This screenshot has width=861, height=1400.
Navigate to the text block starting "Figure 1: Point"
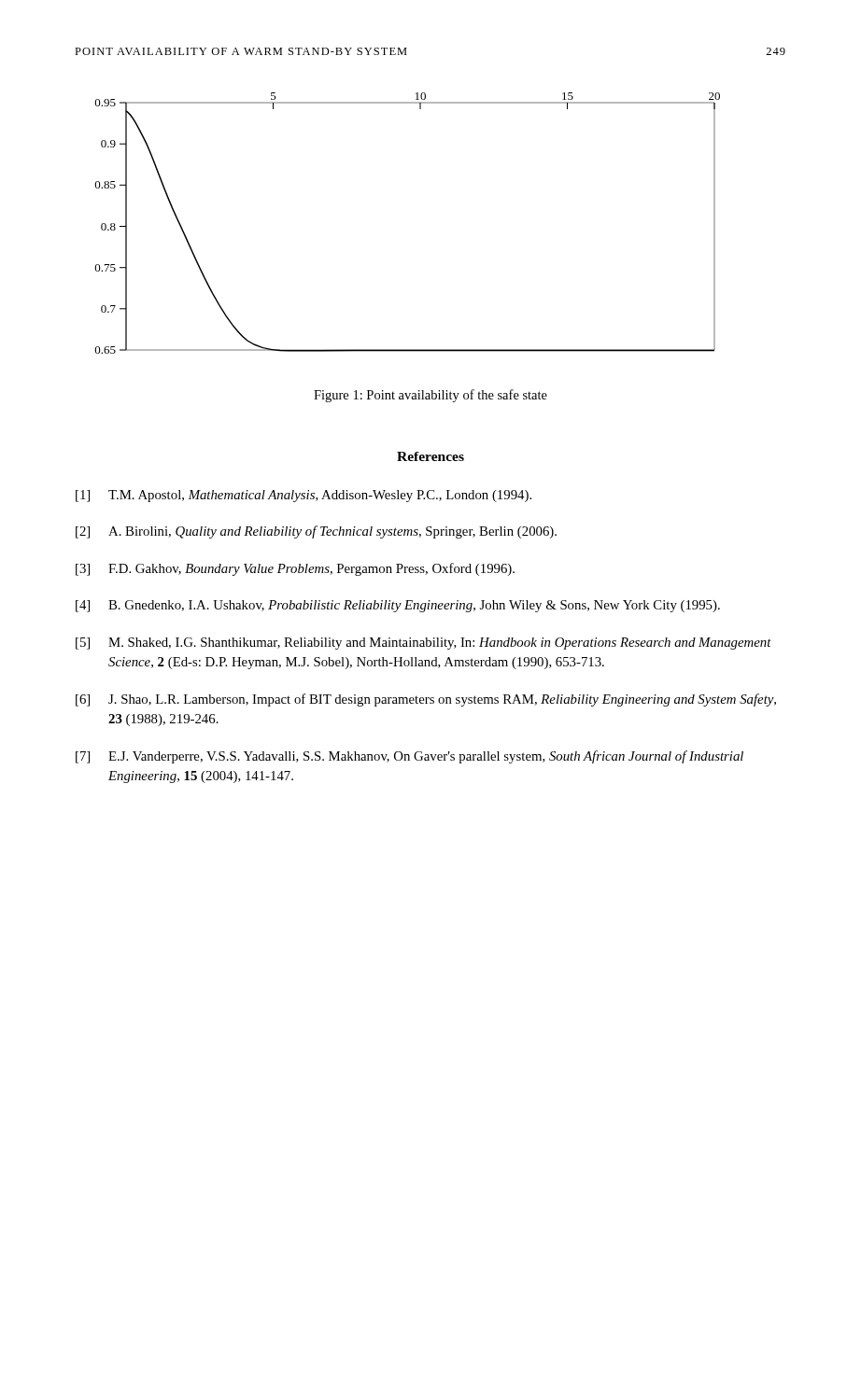pos(430,395)
